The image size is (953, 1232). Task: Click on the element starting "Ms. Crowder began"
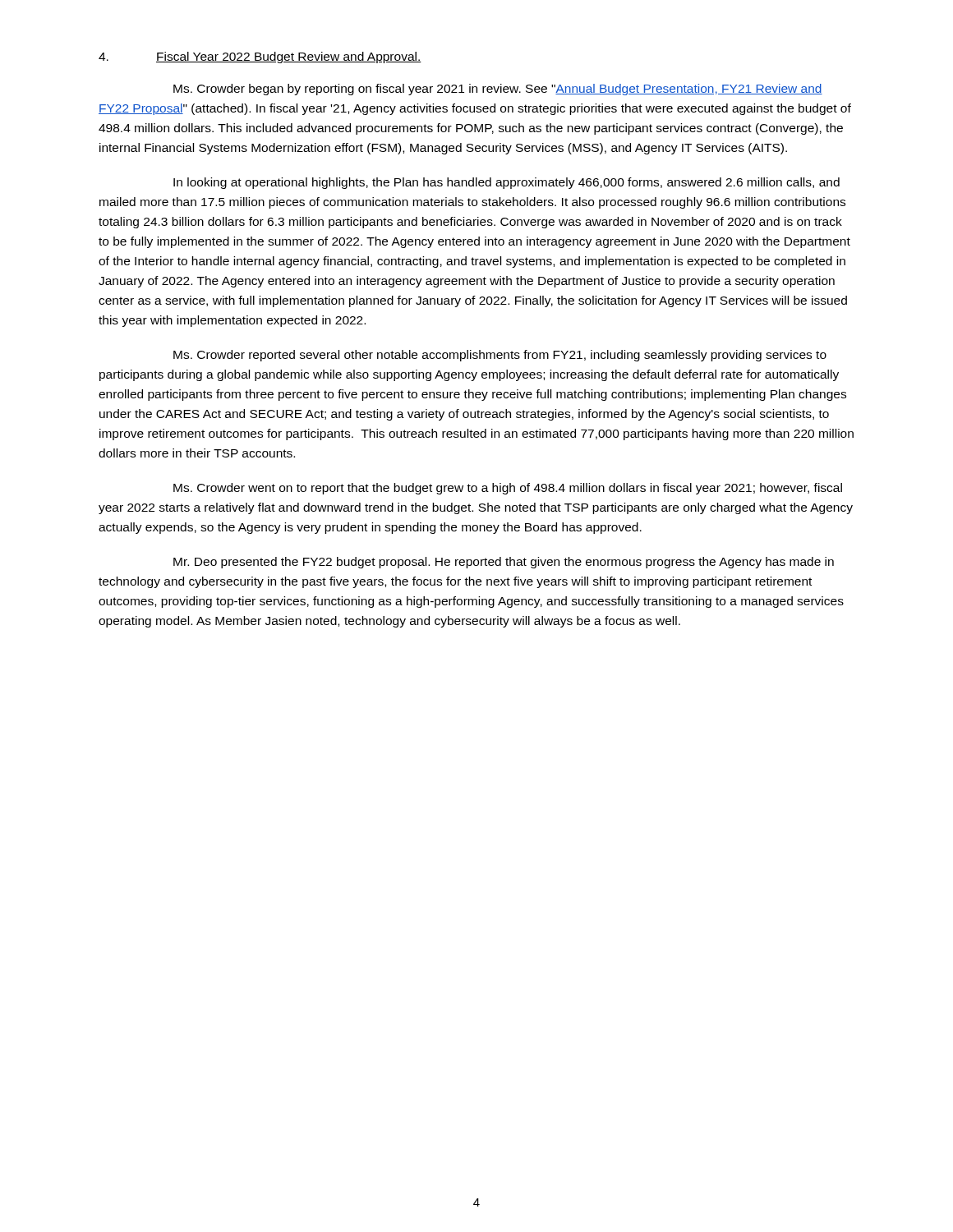475,118
